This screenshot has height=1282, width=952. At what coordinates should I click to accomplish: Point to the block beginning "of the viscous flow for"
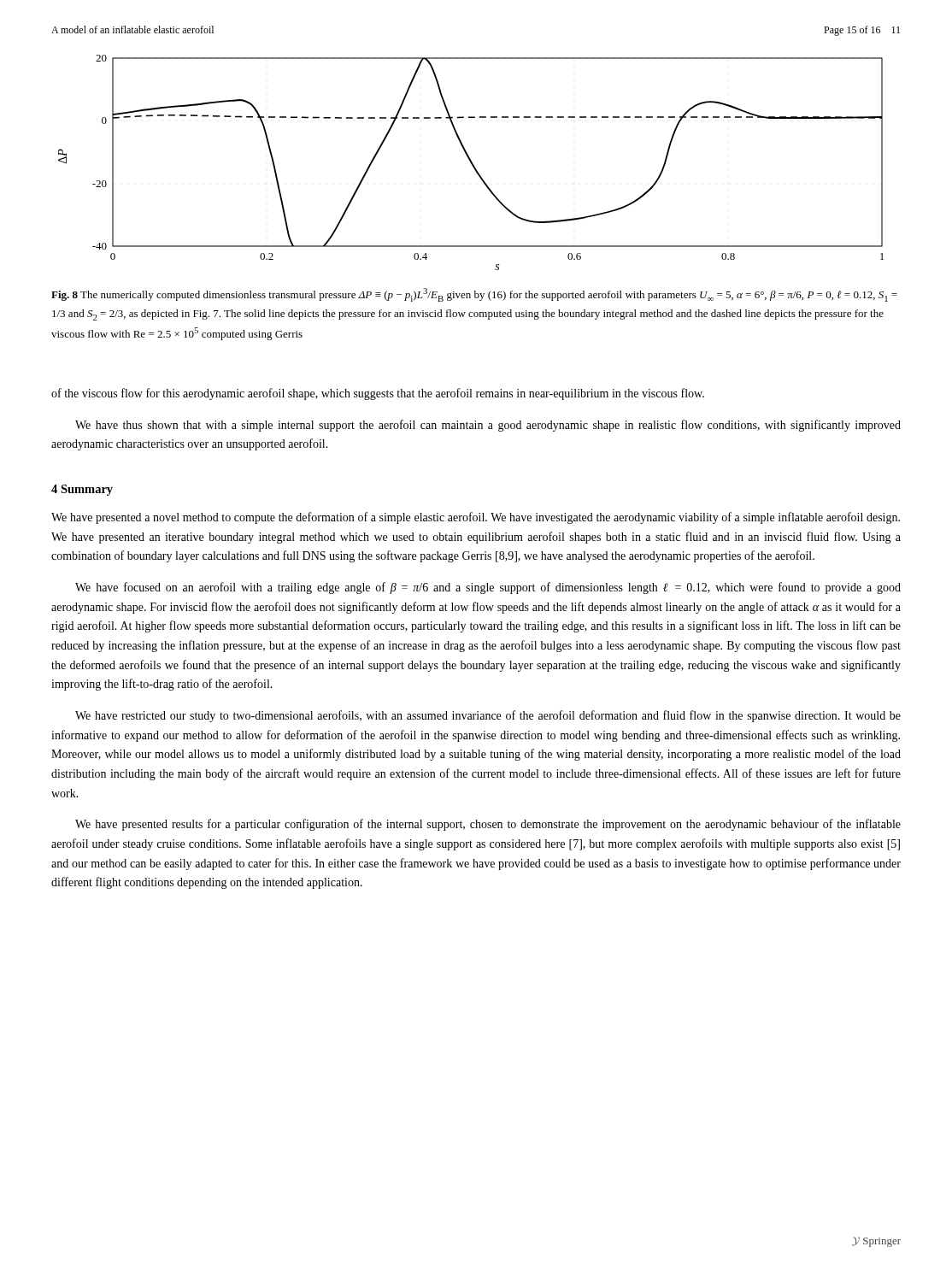coord(378,394)
